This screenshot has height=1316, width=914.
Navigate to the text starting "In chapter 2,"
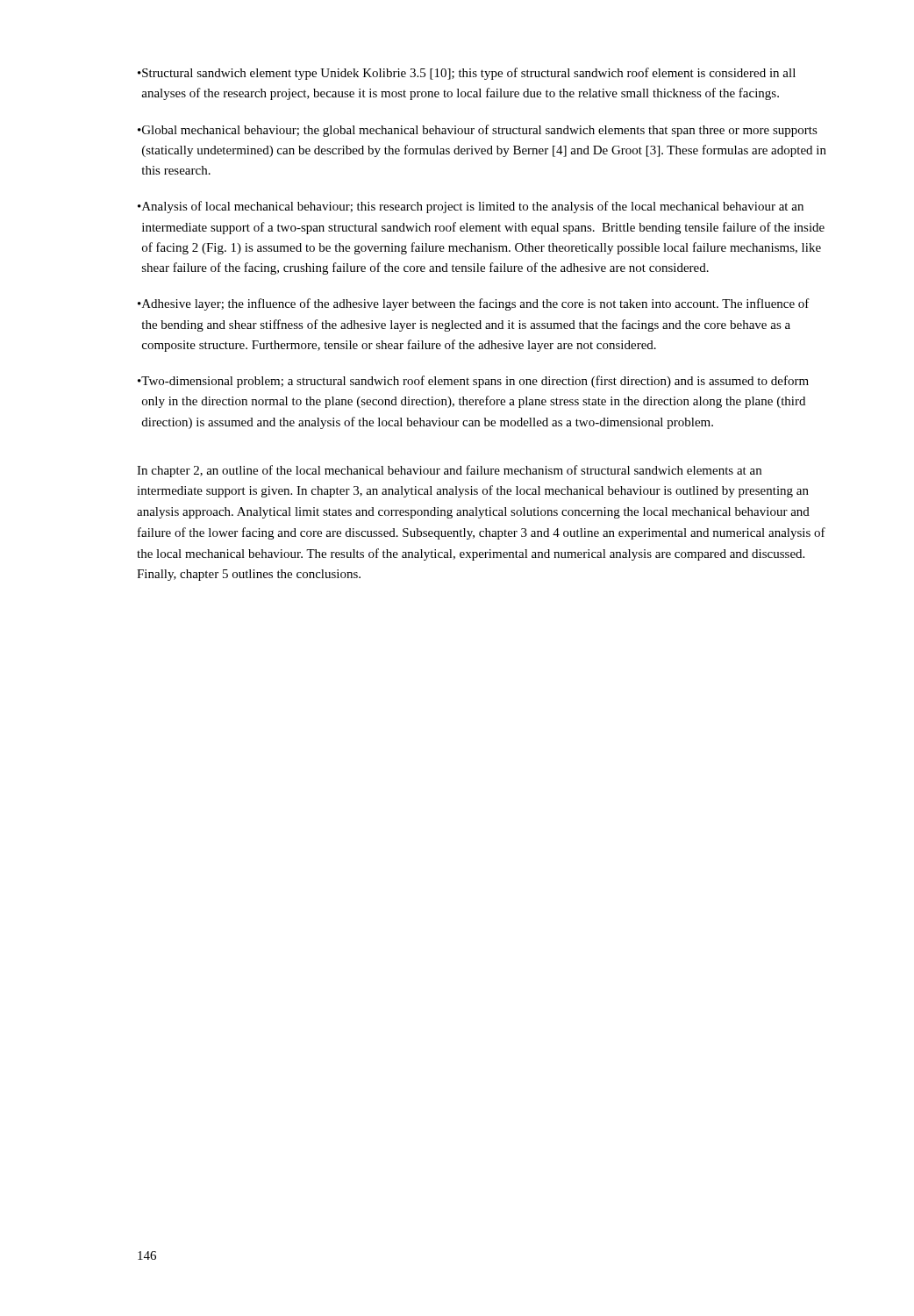coord(481,522)
